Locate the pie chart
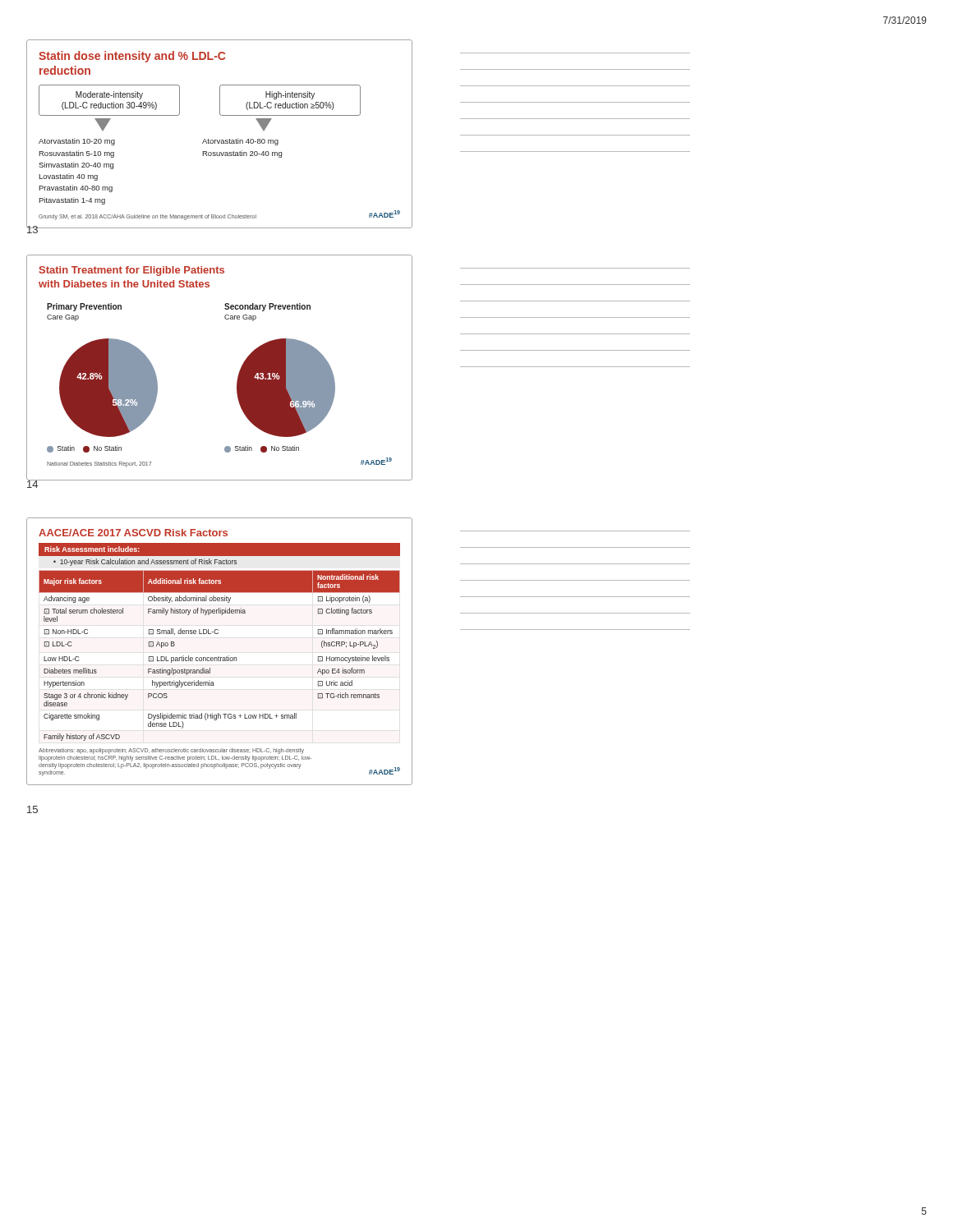The width and height of the screenshot is (953, 1232). tap(219, 368)
